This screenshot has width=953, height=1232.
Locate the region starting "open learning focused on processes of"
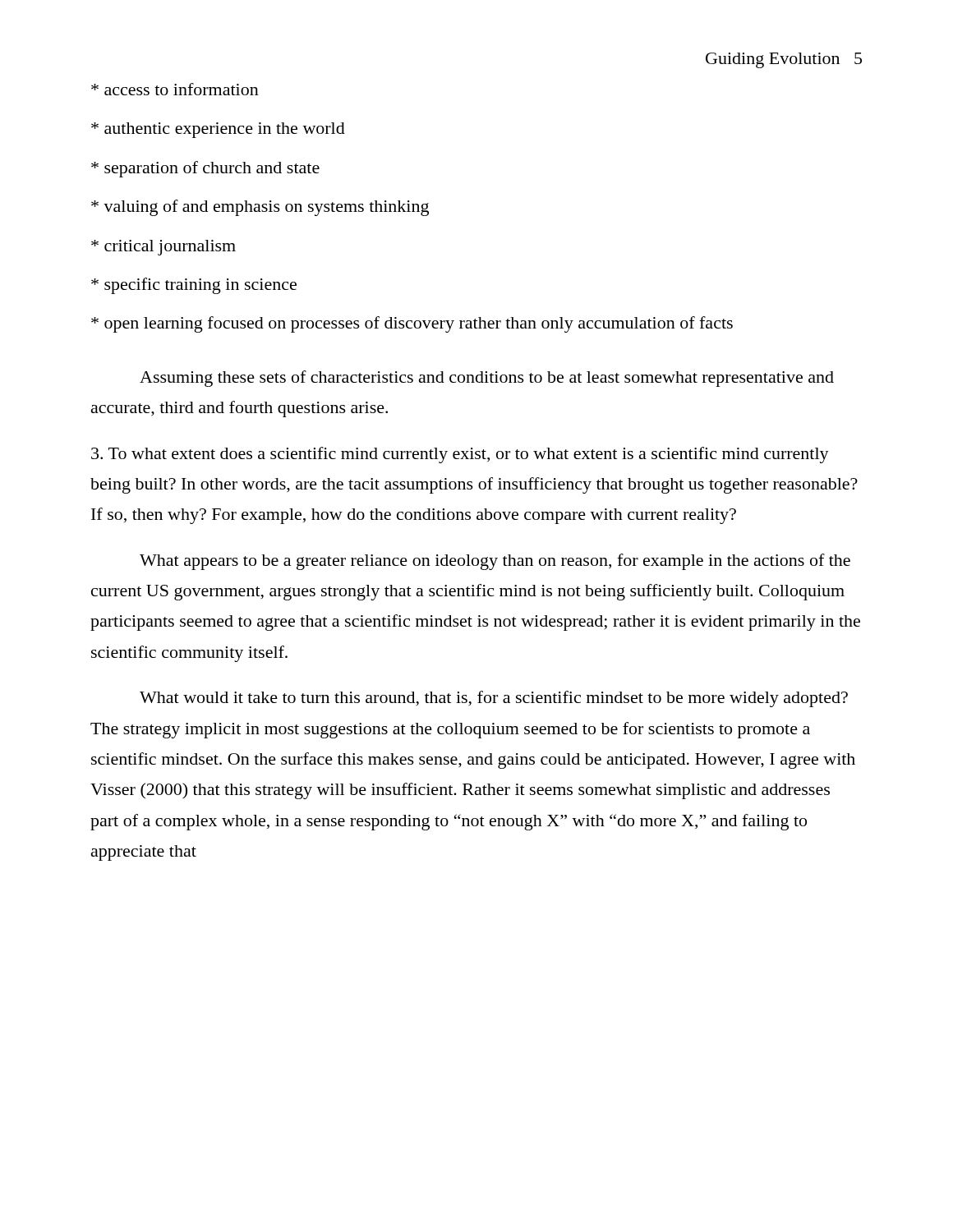click(412, 323)
